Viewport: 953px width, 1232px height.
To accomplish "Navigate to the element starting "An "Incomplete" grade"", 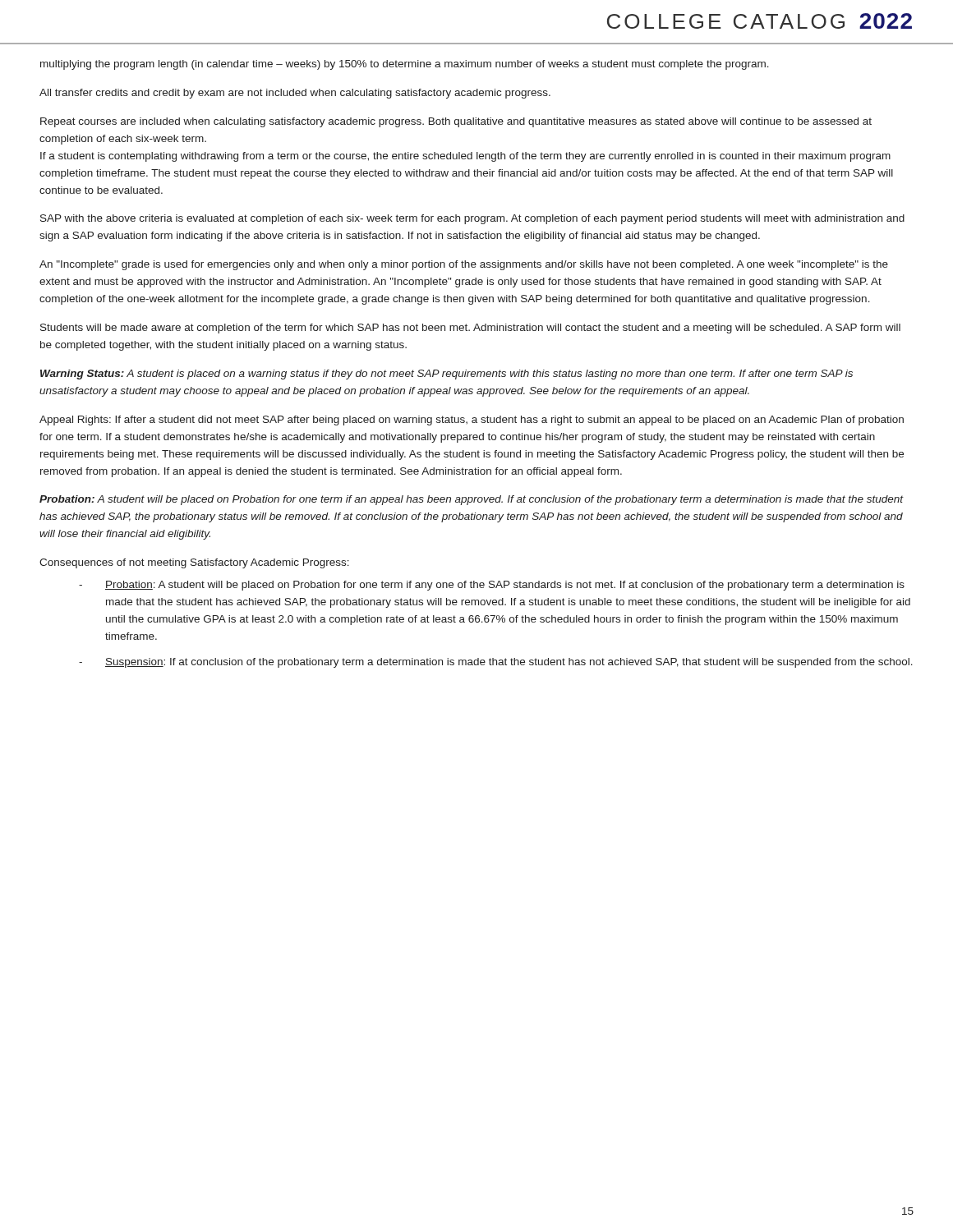I will (x=464, y=281).
